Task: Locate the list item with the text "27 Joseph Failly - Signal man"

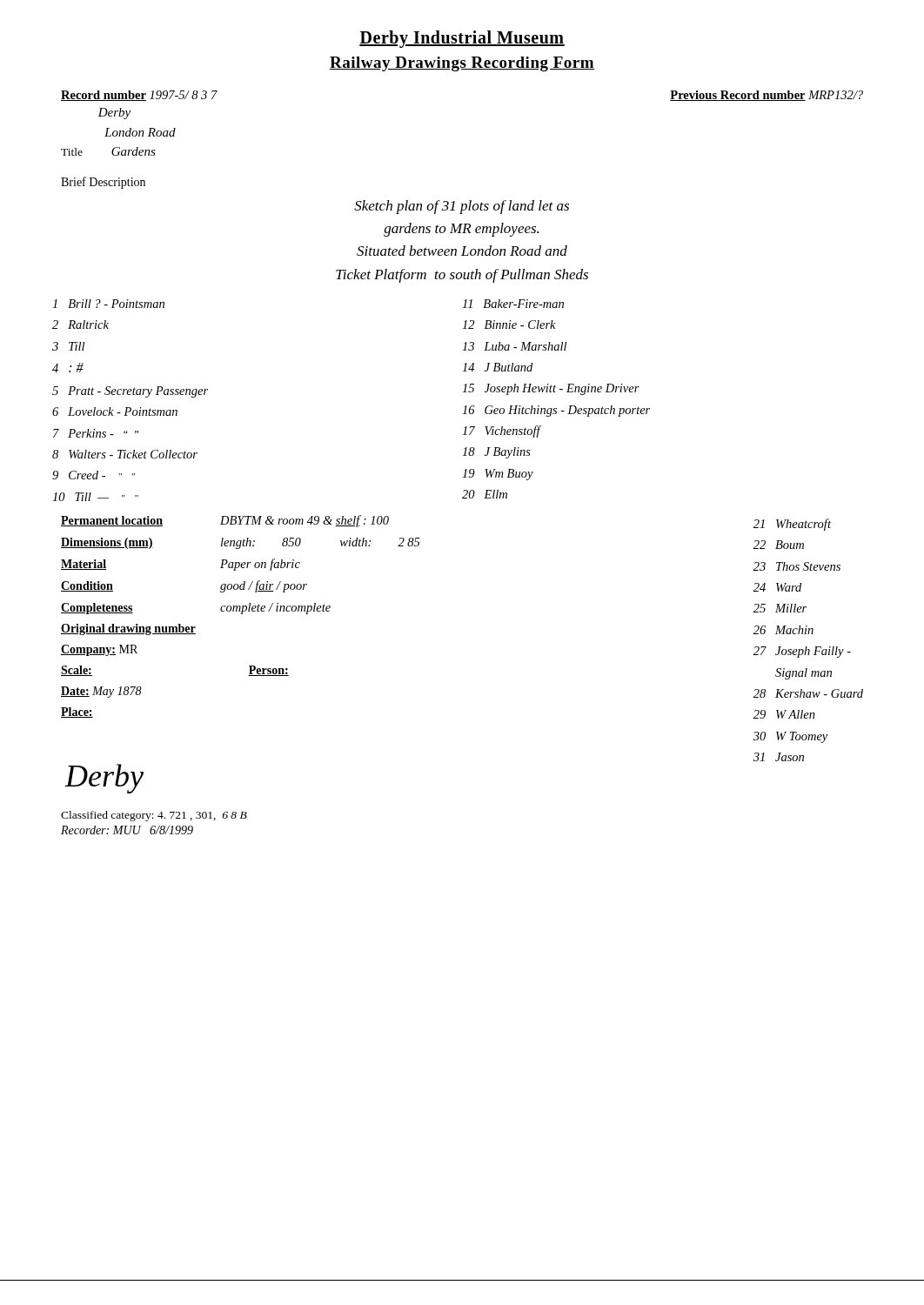Action: [x=802, y=661]
